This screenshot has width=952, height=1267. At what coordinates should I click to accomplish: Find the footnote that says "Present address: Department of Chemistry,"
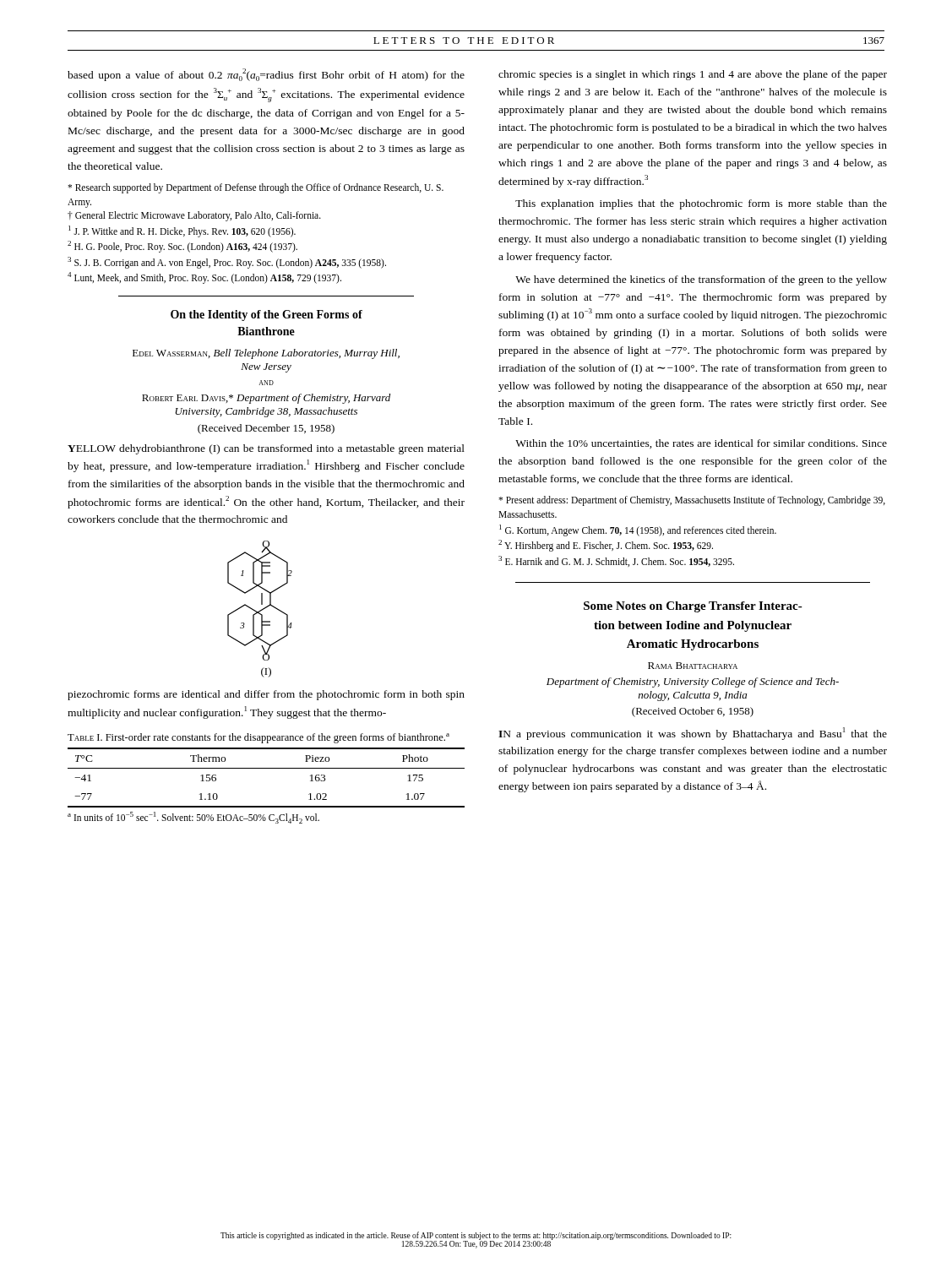point(693,531)
